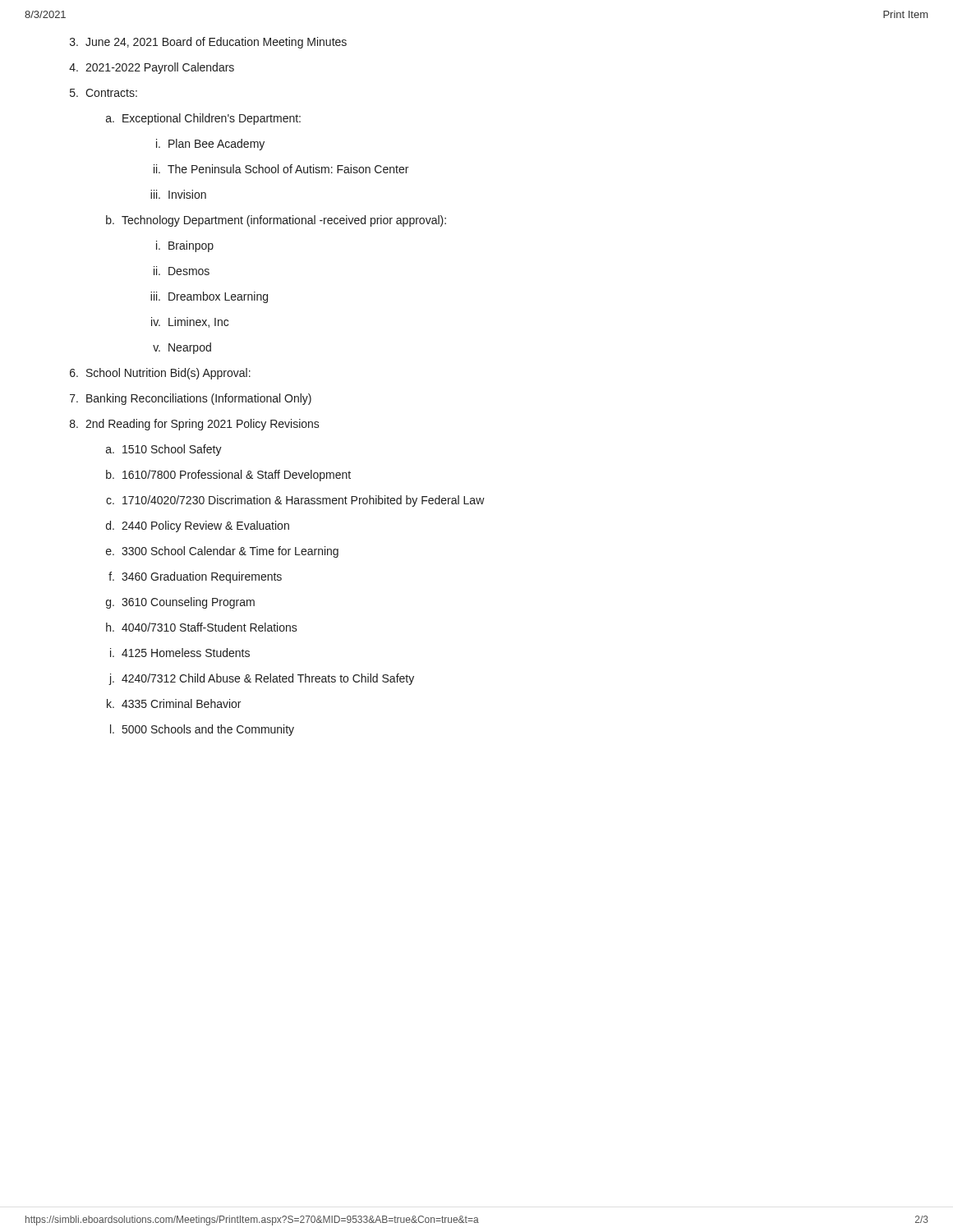Image resolution: width=953 pixels, height=1232 pixels.
Task: Locate the text block starting "b. Technology Department (informational -received prior approval):"
Action: click(270, 221)
